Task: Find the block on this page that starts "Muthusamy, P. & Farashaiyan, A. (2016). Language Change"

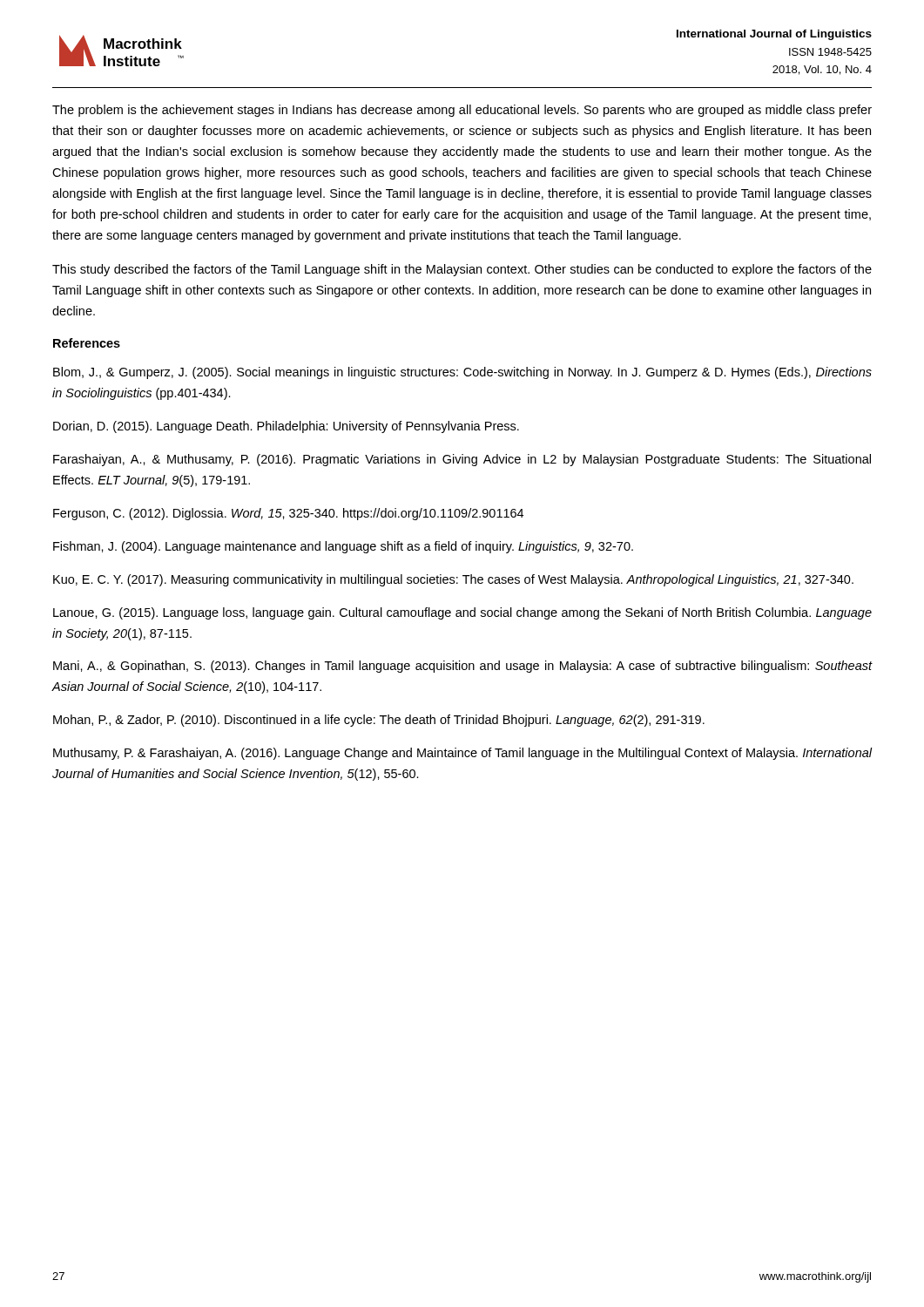Action: [462, 763]
